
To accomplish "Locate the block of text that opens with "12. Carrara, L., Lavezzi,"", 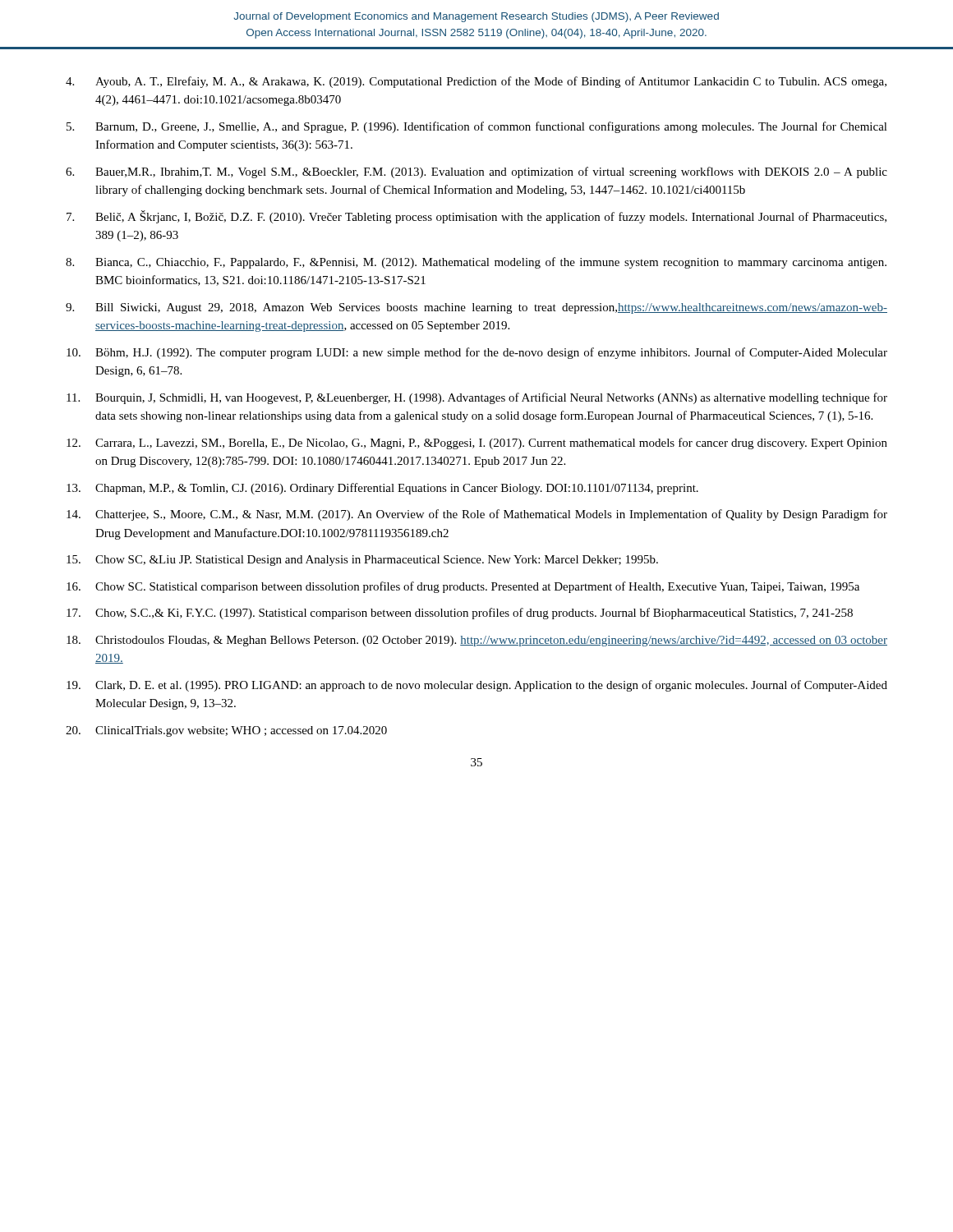I will (x=476, y=452).
